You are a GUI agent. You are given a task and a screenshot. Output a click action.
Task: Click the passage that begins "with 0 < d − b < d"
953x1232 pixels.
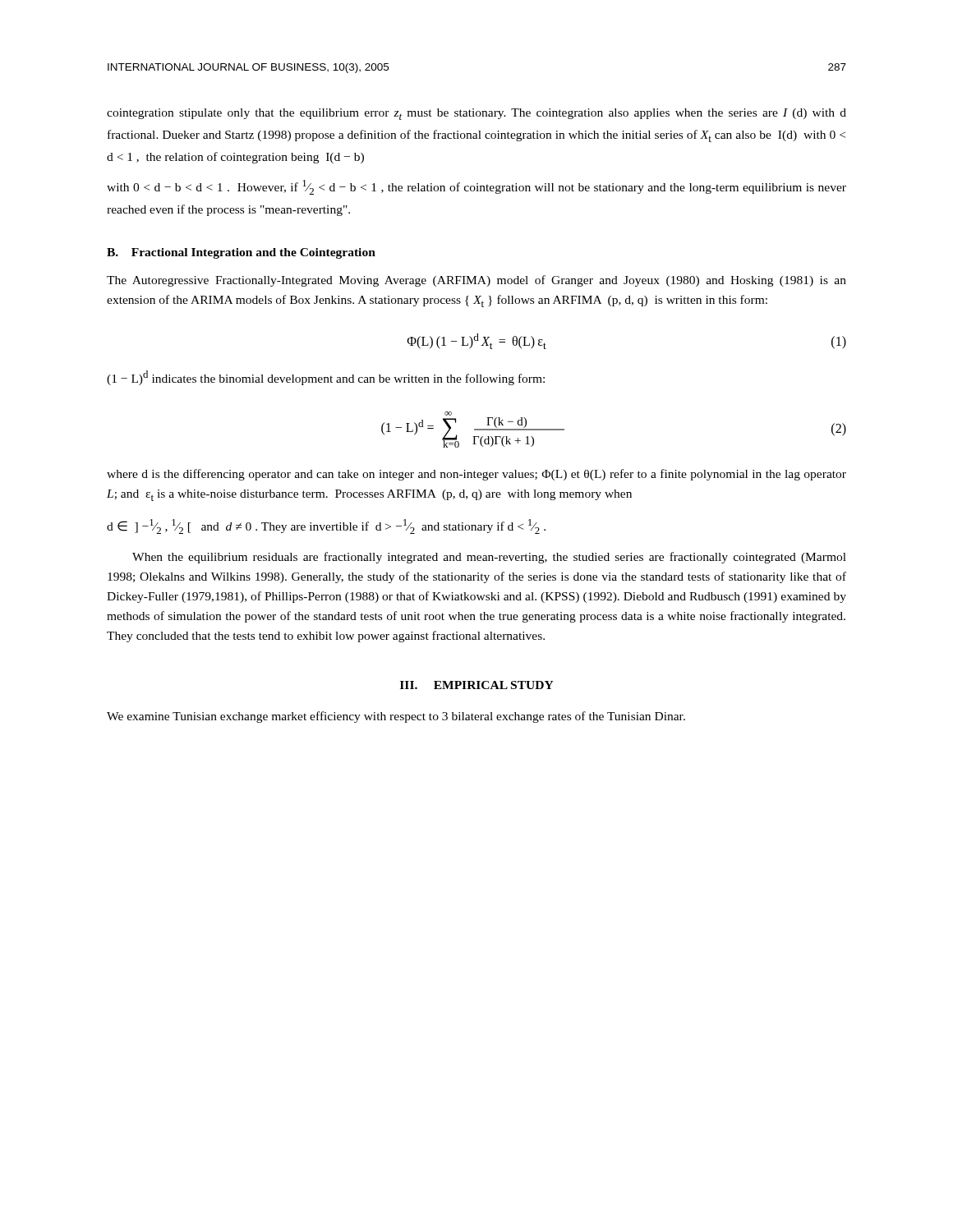476,197
